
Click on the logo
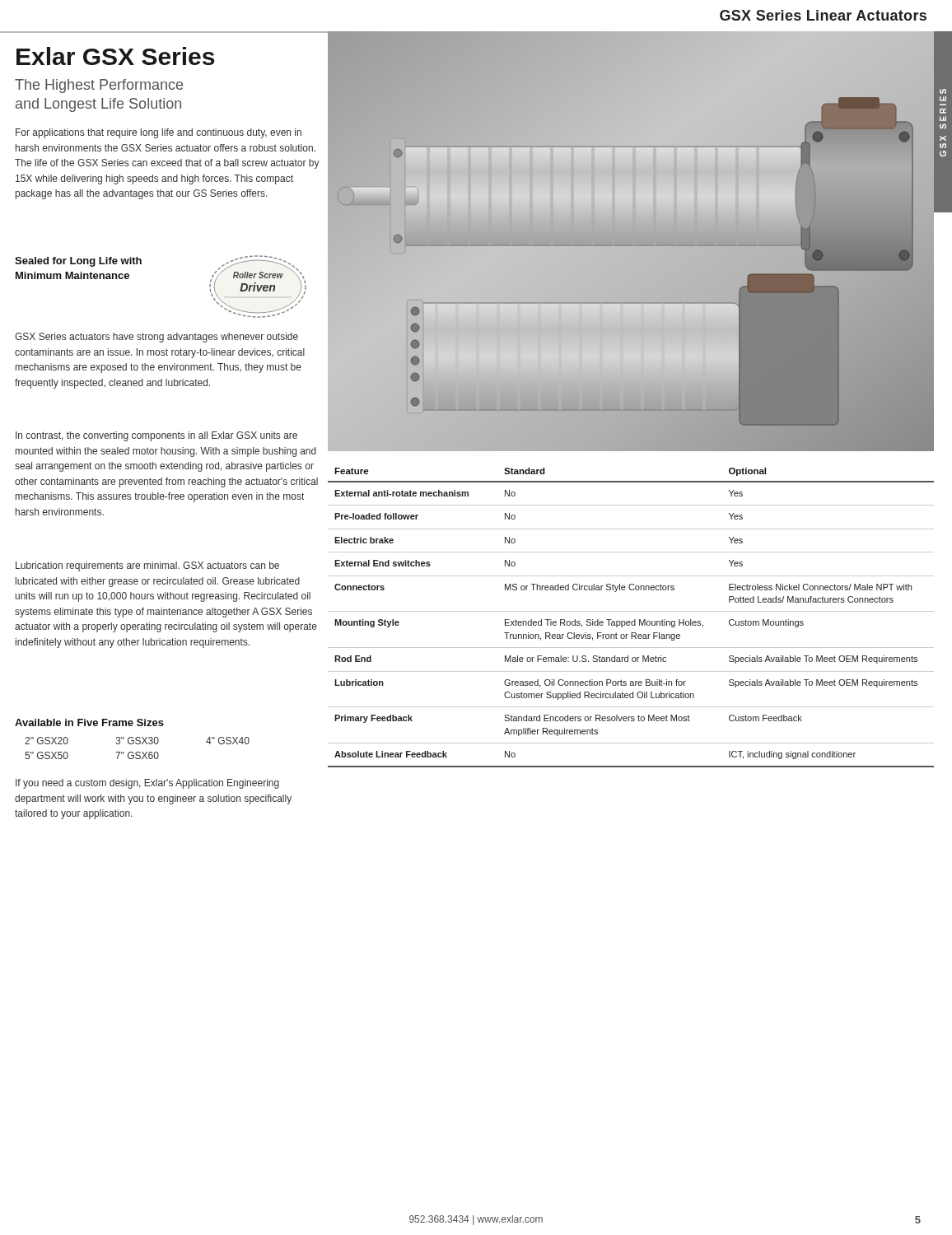258,287
